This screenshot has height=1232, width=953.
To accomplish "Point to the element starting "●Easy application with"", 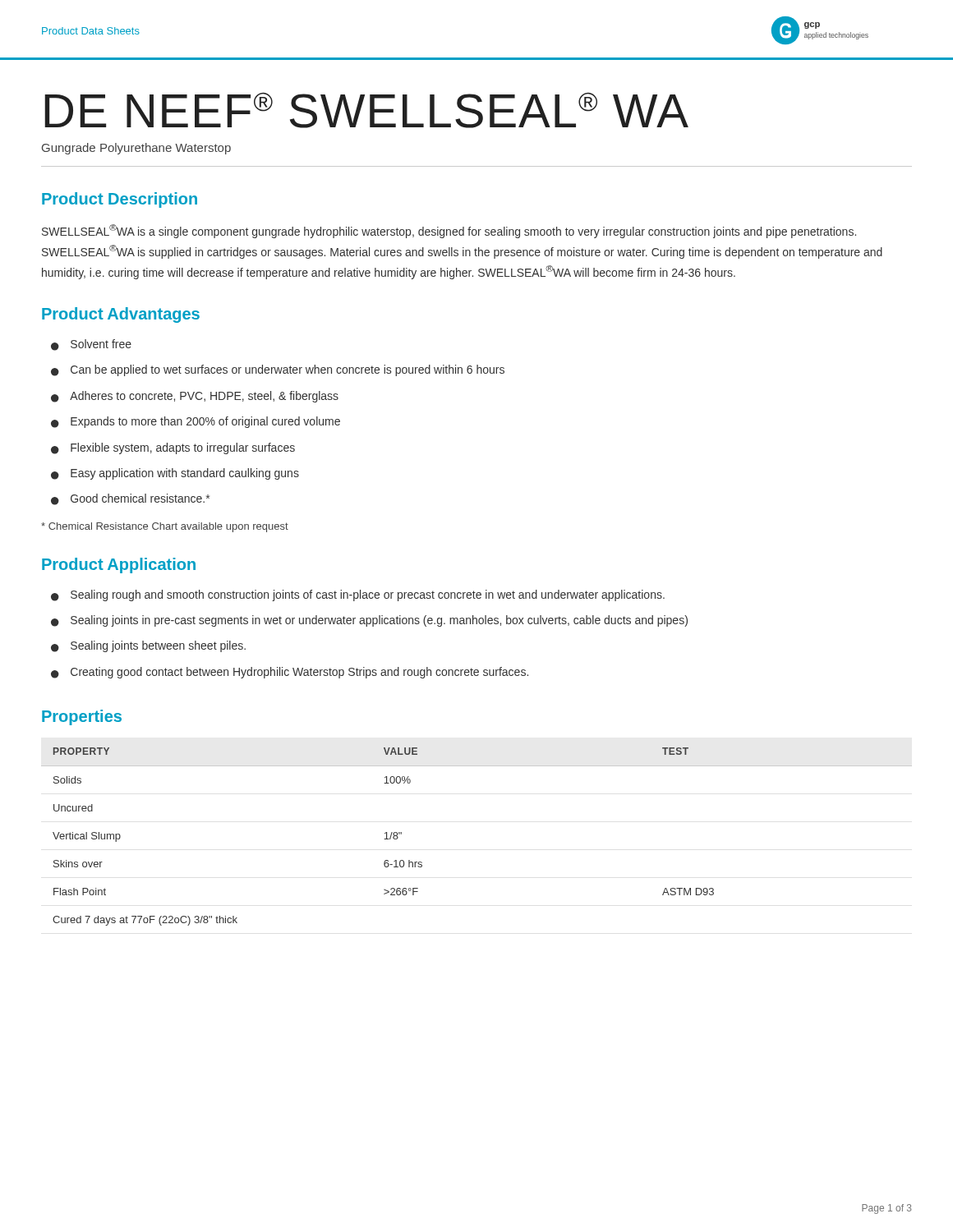I will tap(174, 475).
